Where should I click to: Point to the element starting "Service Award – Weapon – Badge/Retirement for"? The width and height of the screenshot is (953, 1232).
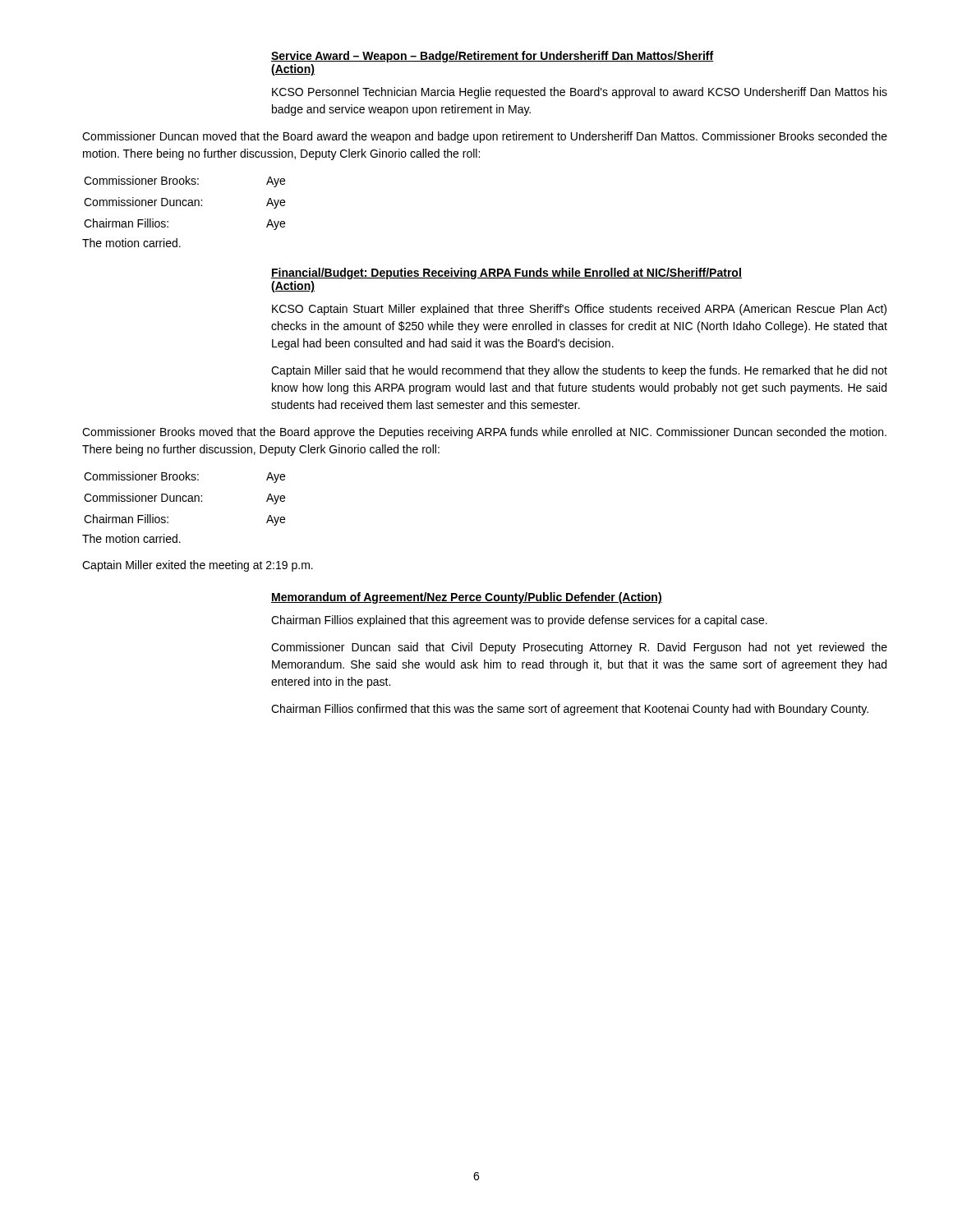coord(579,62)
